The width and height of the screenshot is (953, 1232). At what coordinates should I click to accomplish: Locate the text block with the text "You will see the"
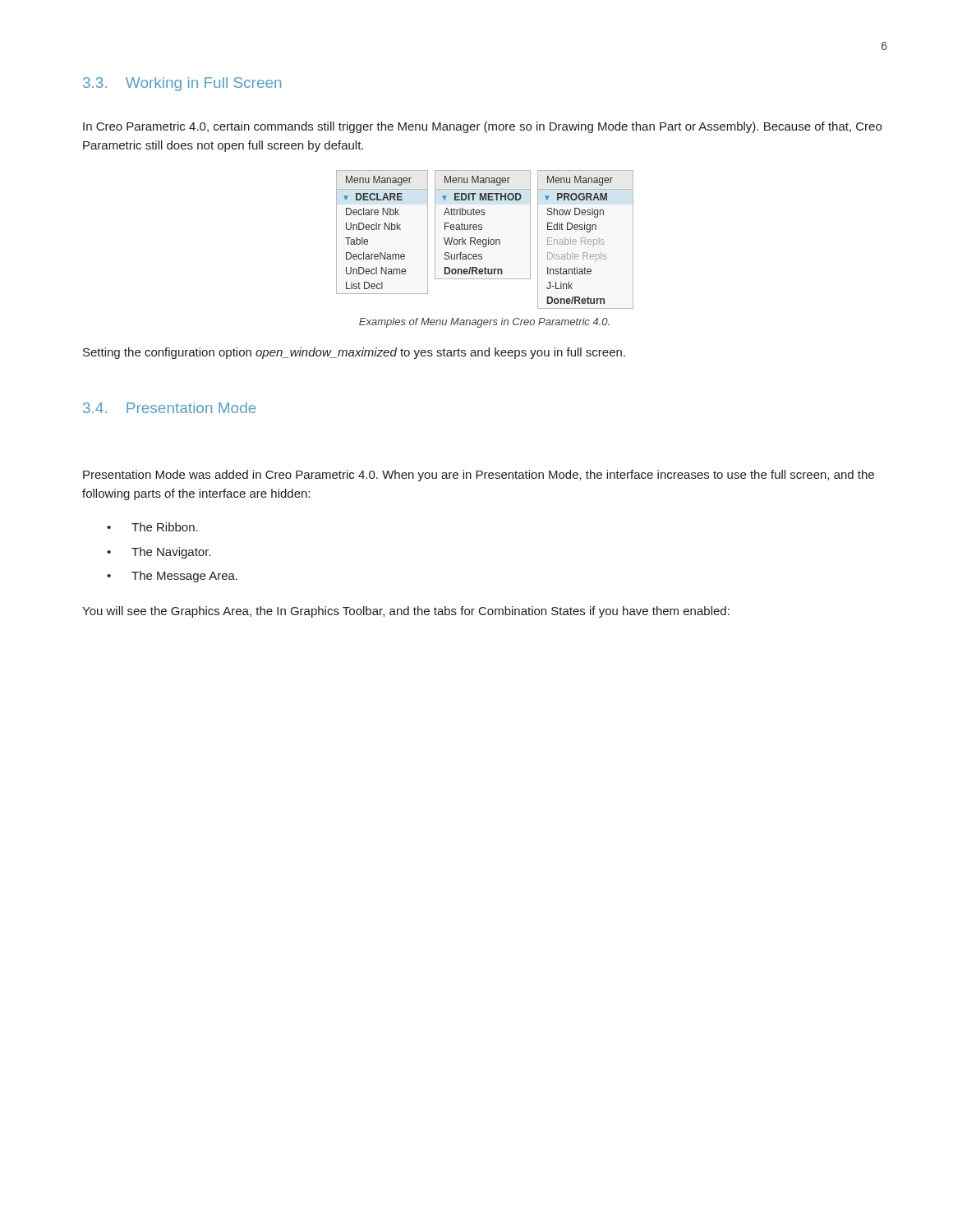click(x=485, y=611)
